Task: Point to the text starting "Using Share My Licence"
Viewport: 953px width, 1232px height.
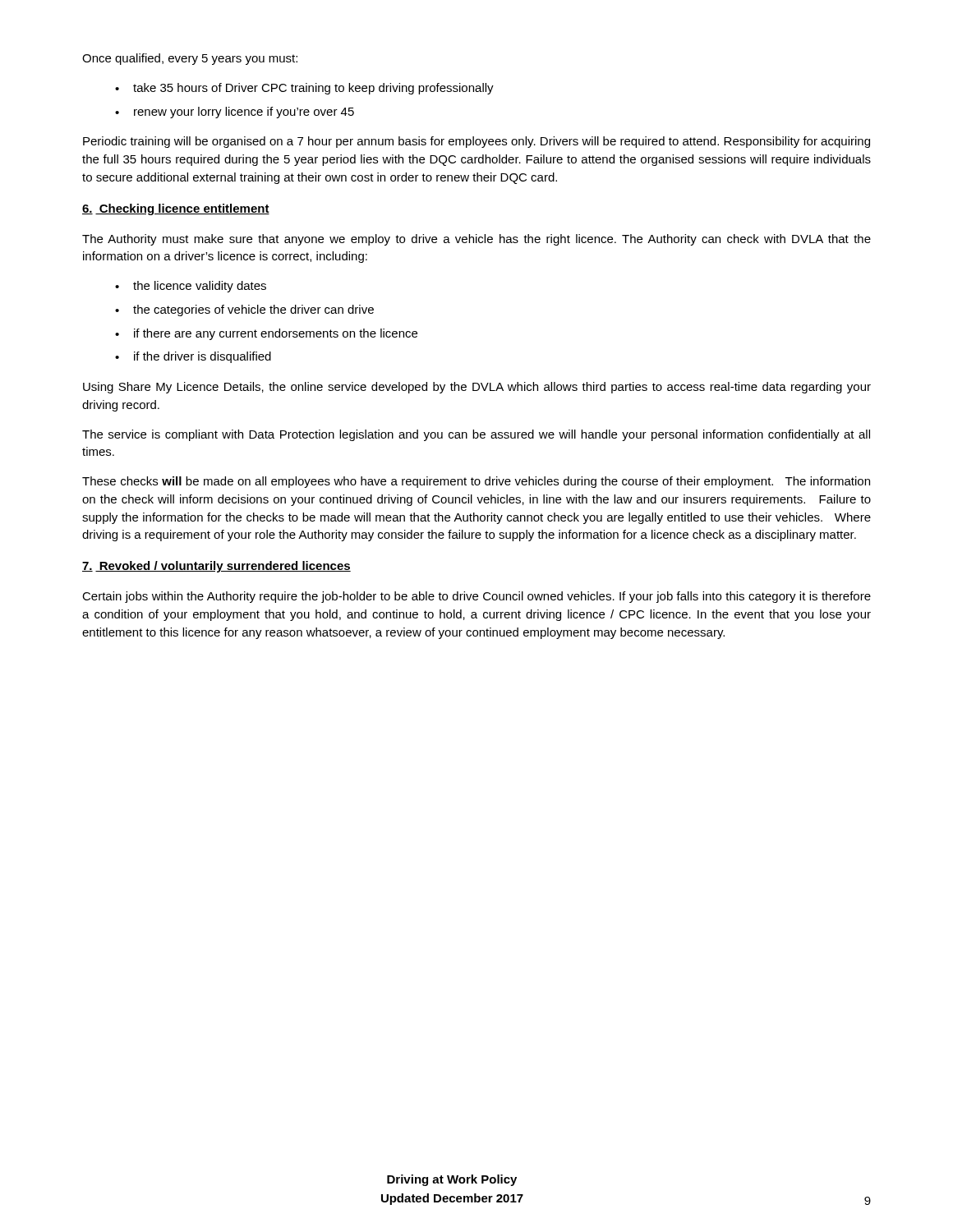Action: pyautogui.click(x=476, y=395)
